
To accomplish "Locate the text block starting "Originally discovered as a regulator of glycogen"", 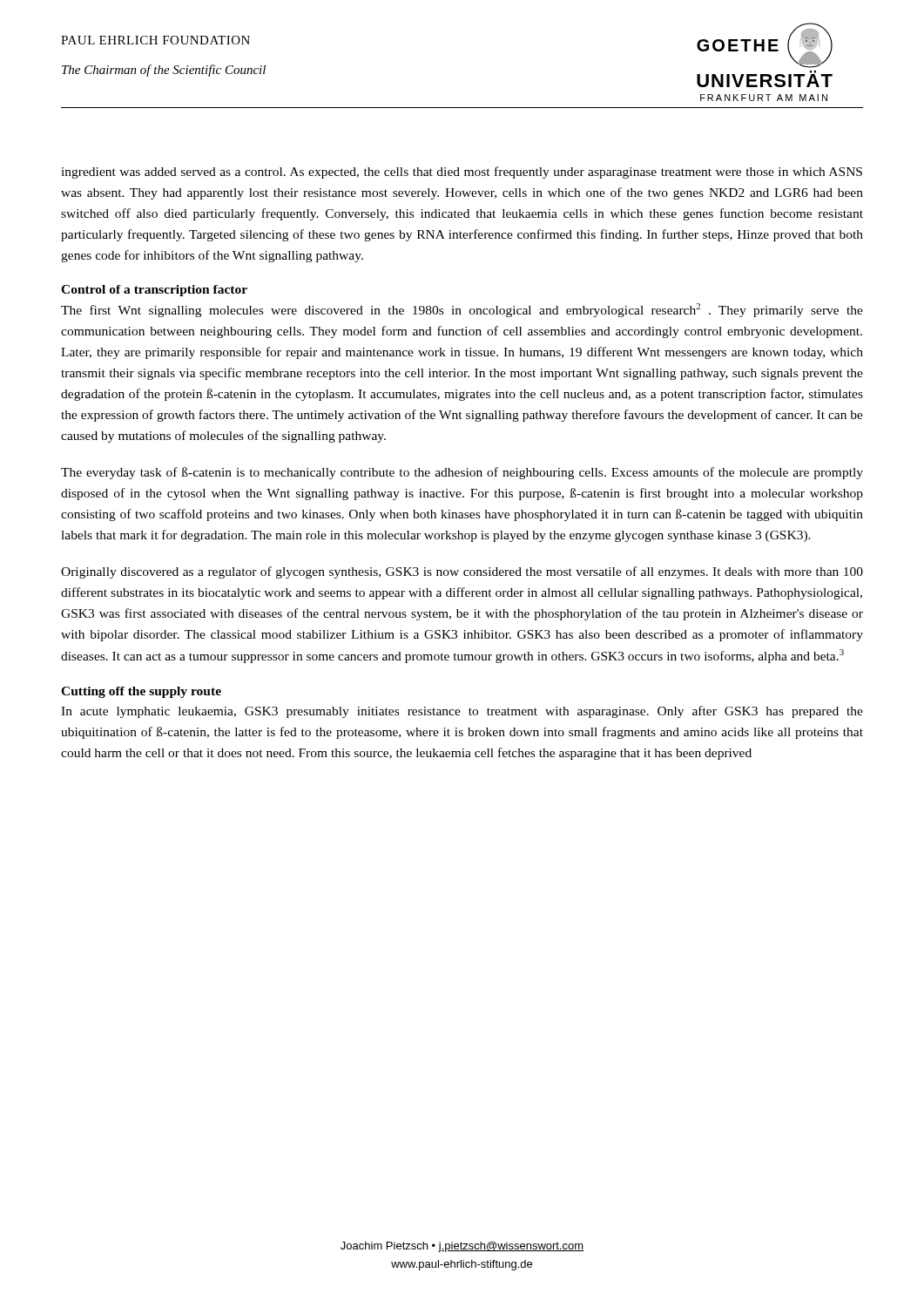I will (x=462, y=614).
